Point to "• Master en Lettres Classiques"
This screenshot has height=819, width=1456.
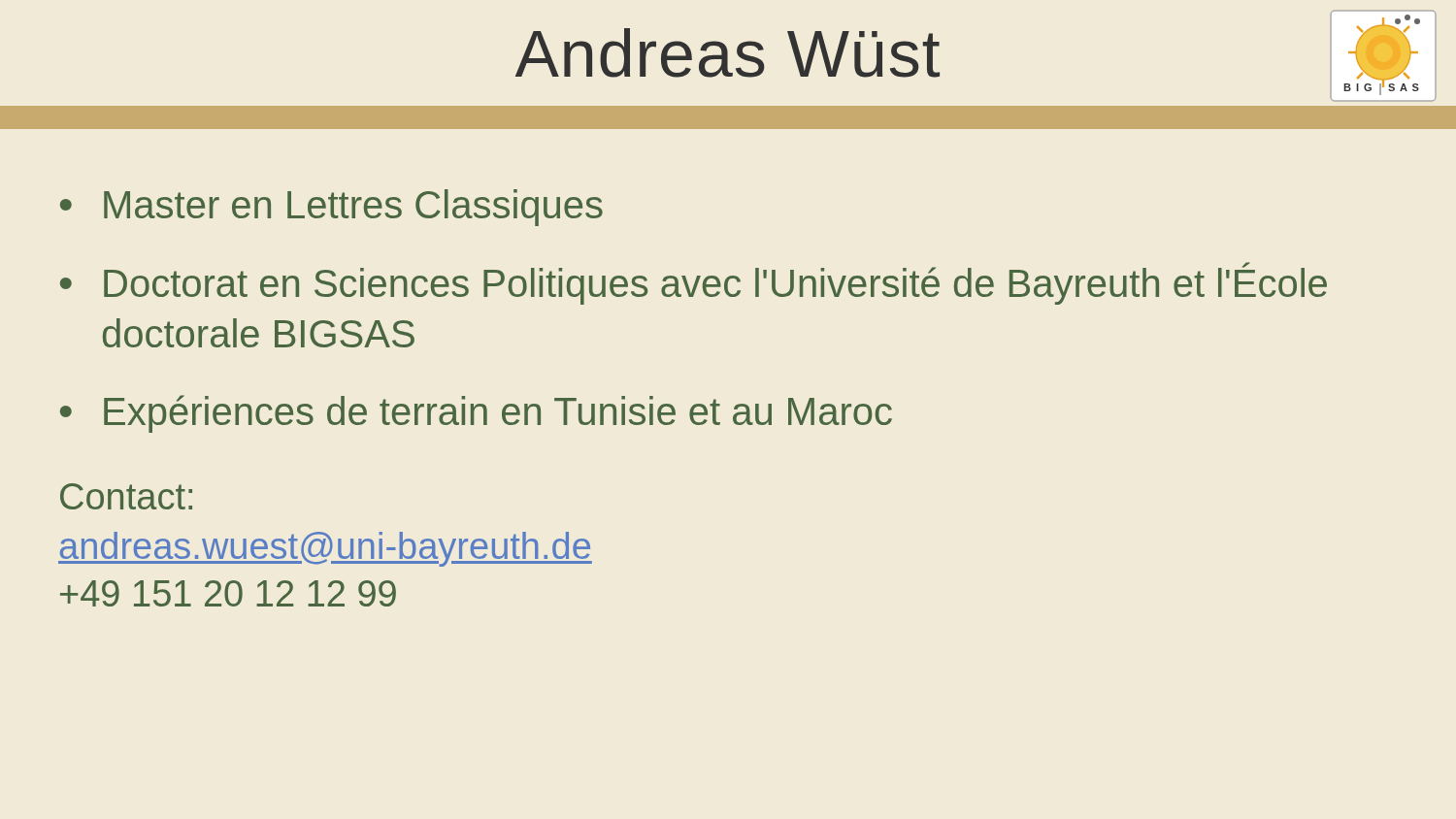point(331,205)
